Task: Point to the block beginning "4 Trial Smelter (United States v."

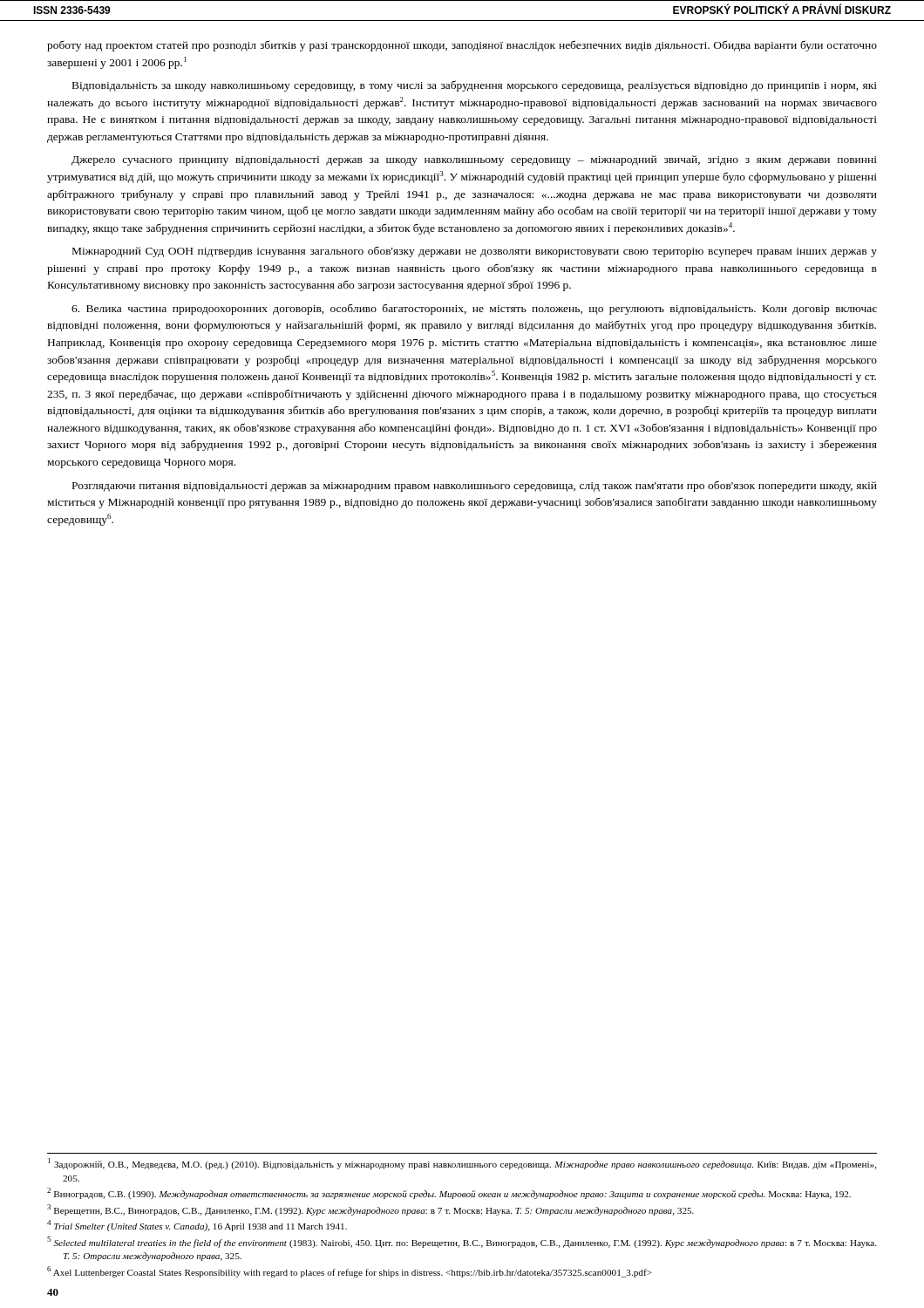Action: [197, 1226]
